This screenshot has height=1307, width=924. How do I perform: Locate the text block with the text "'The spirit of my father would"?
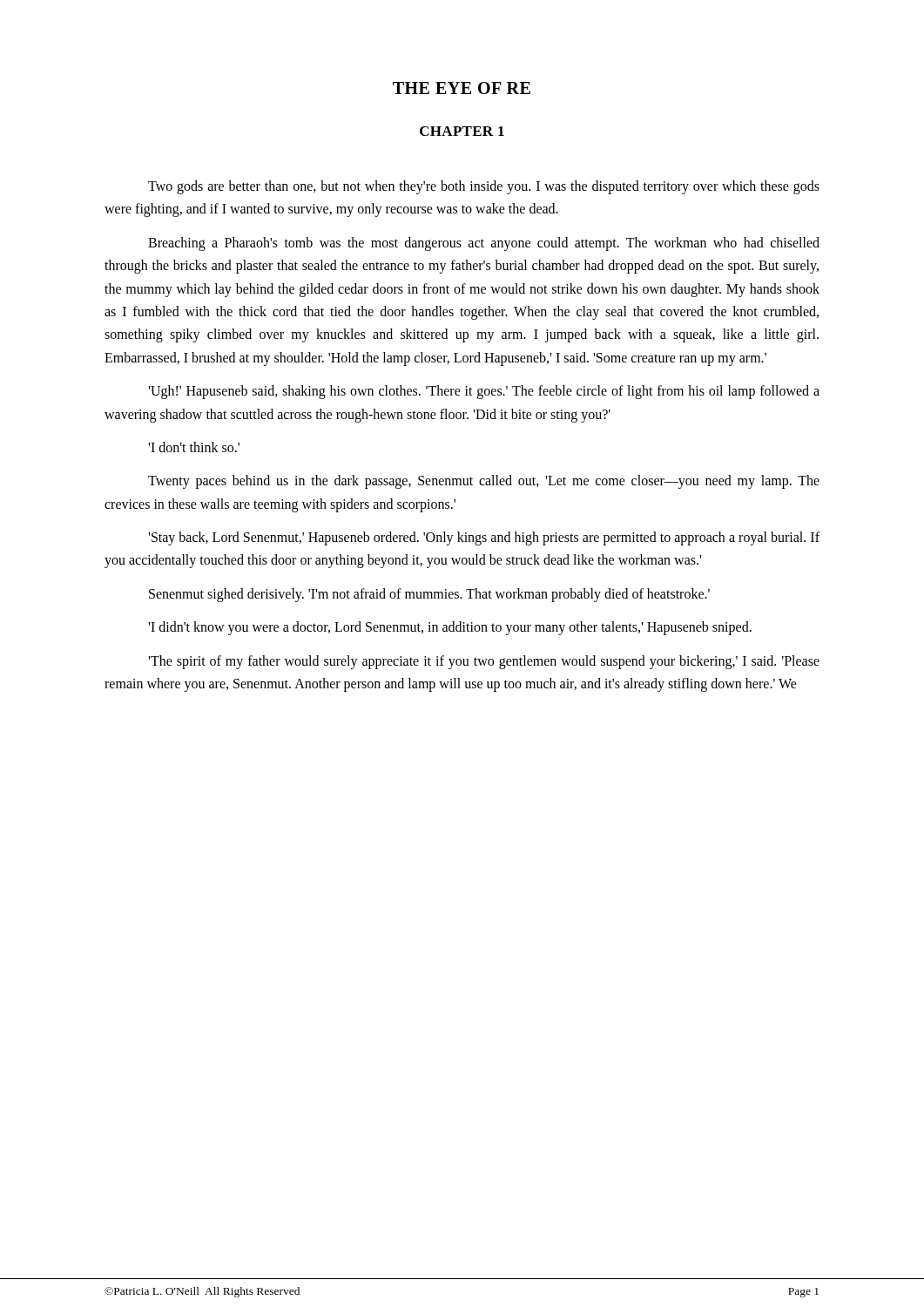tap(462, 673)
